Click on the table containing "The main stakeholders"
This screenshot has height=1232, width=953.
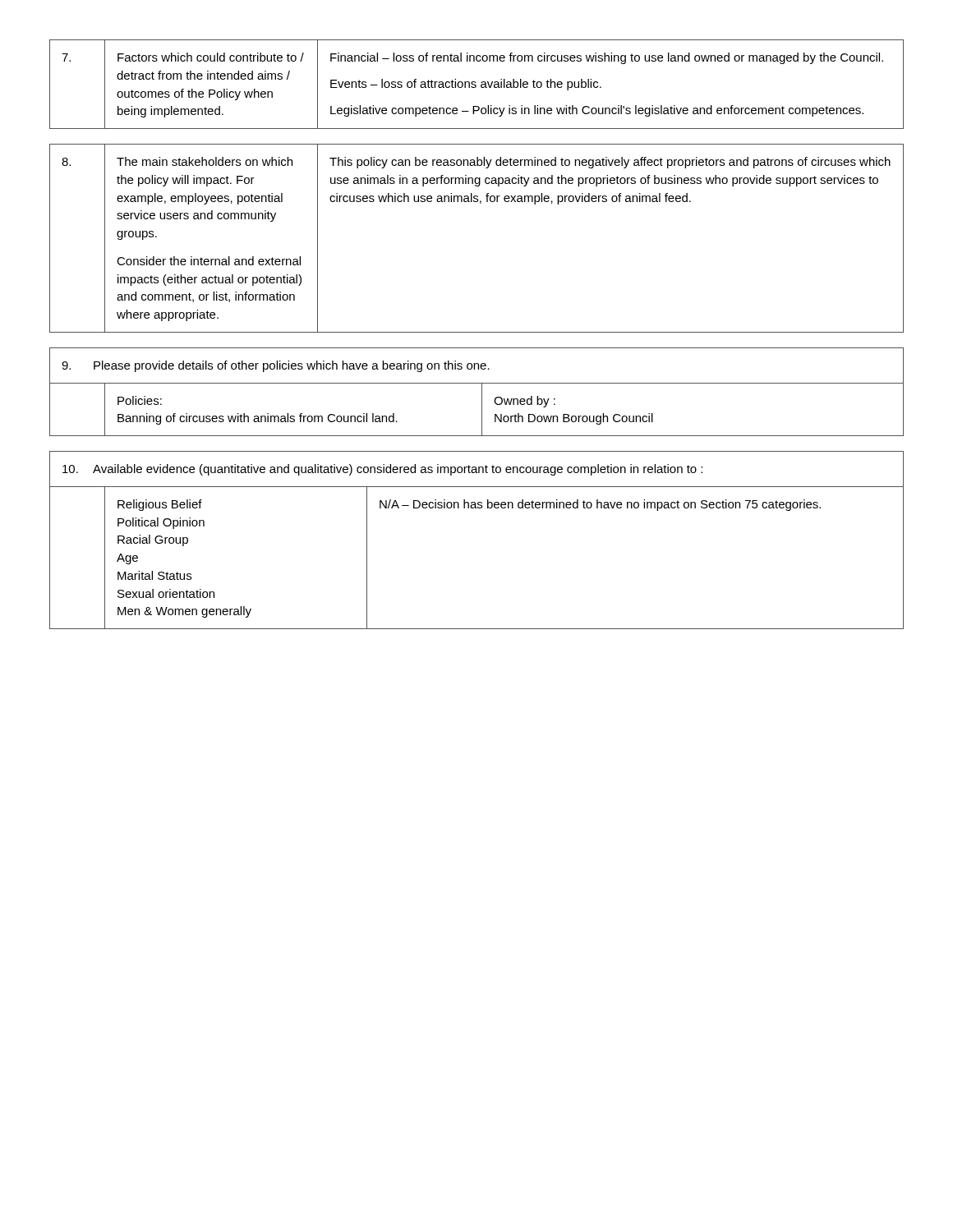tap(476, 238)
